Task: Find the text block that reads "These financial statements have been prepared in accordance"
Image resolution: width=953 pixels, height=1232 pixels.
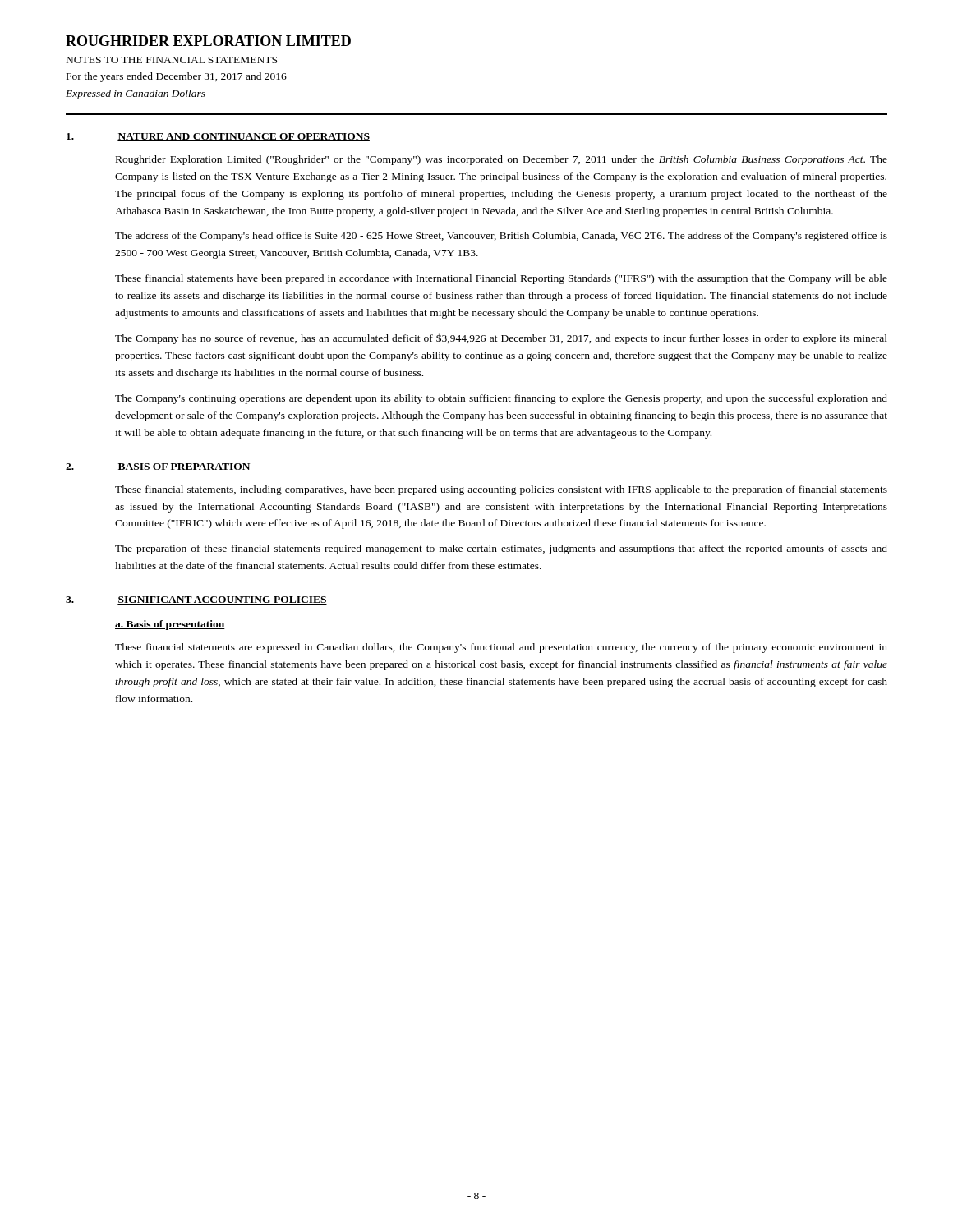Action: (x=501, y=295)
